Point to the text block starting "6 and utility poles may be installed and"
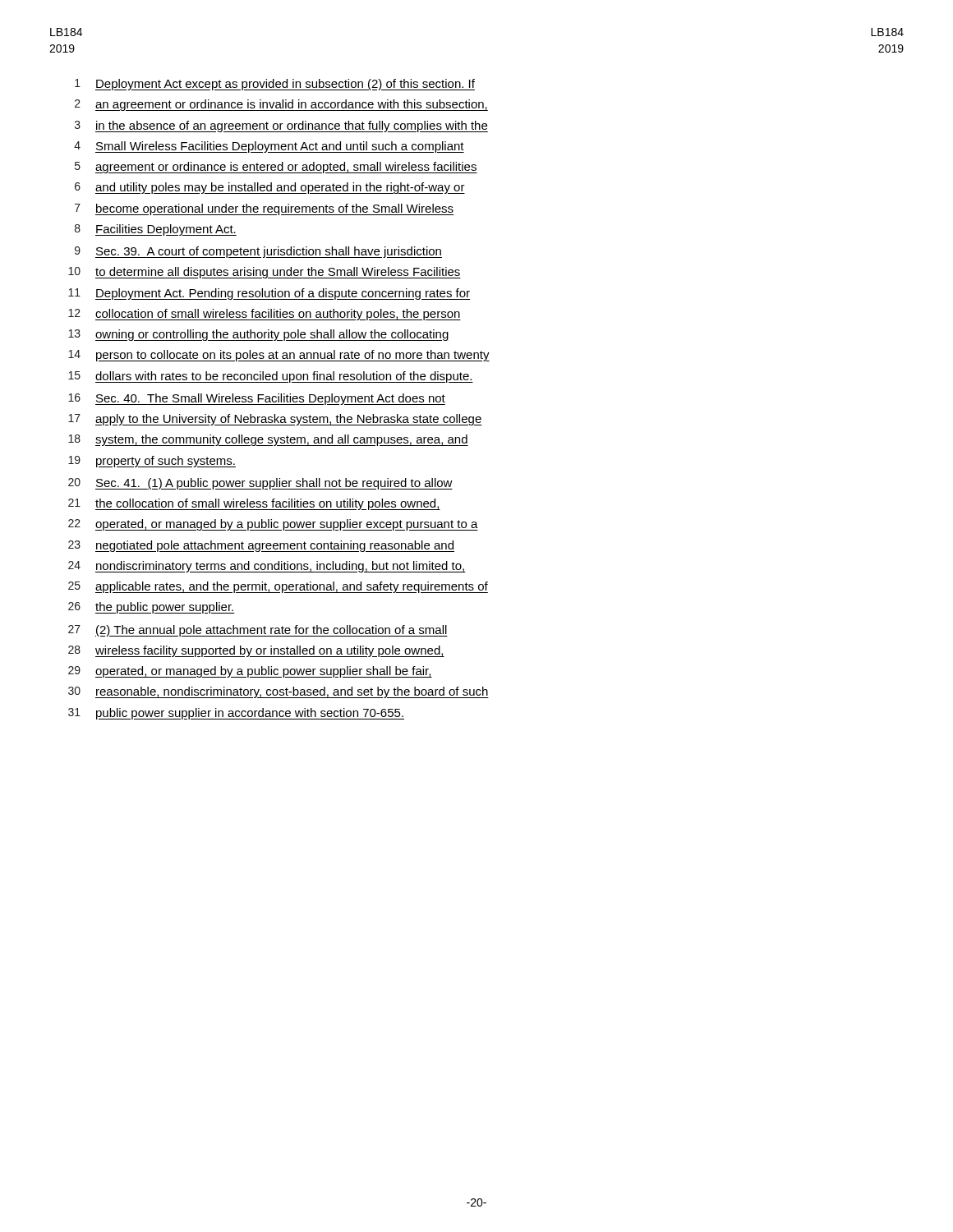Screen dimensions: 1232x953 click(x=270, y=188)
